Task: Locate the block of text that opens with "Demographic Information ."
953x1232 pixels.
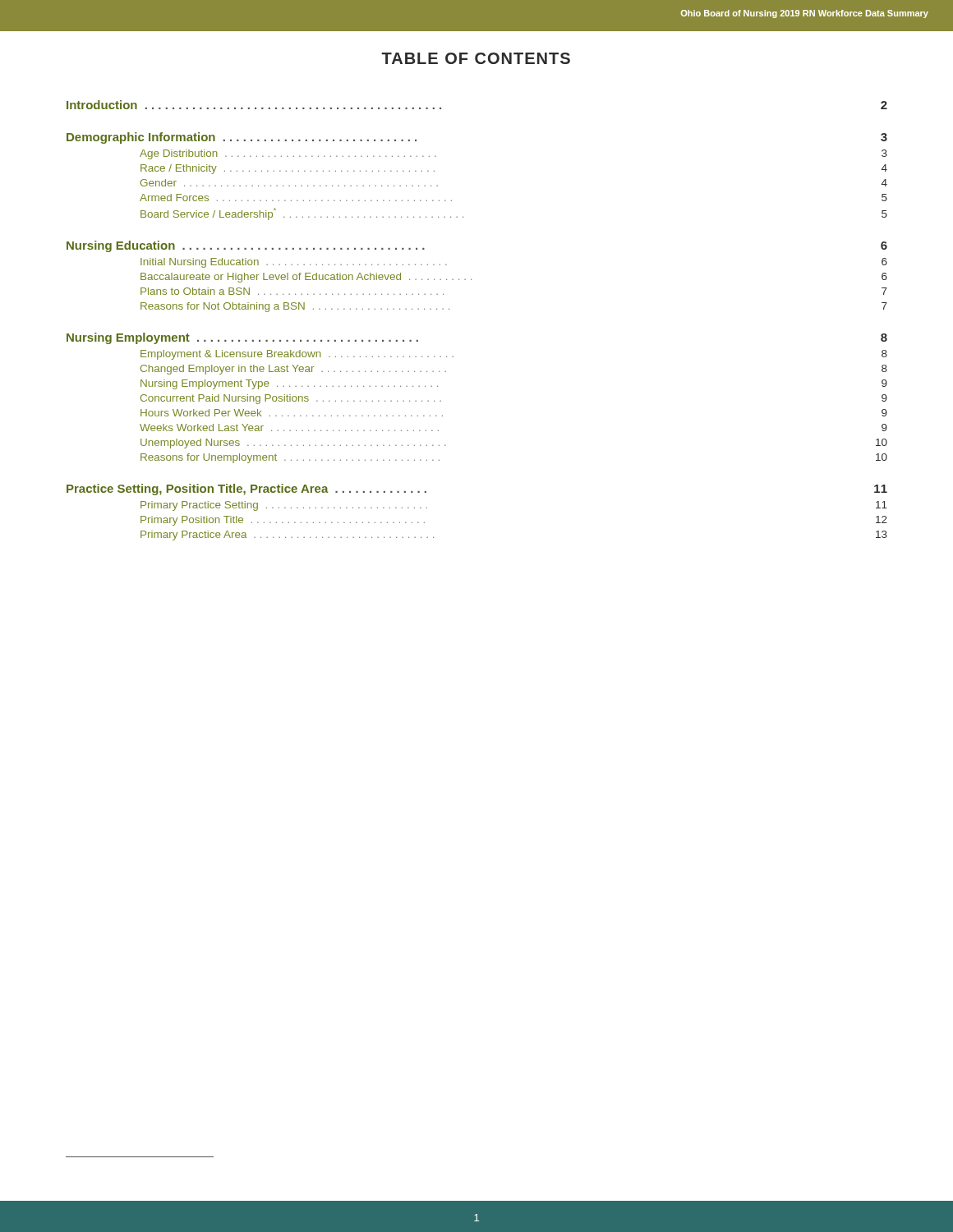Action: click(x=140, y=138)
